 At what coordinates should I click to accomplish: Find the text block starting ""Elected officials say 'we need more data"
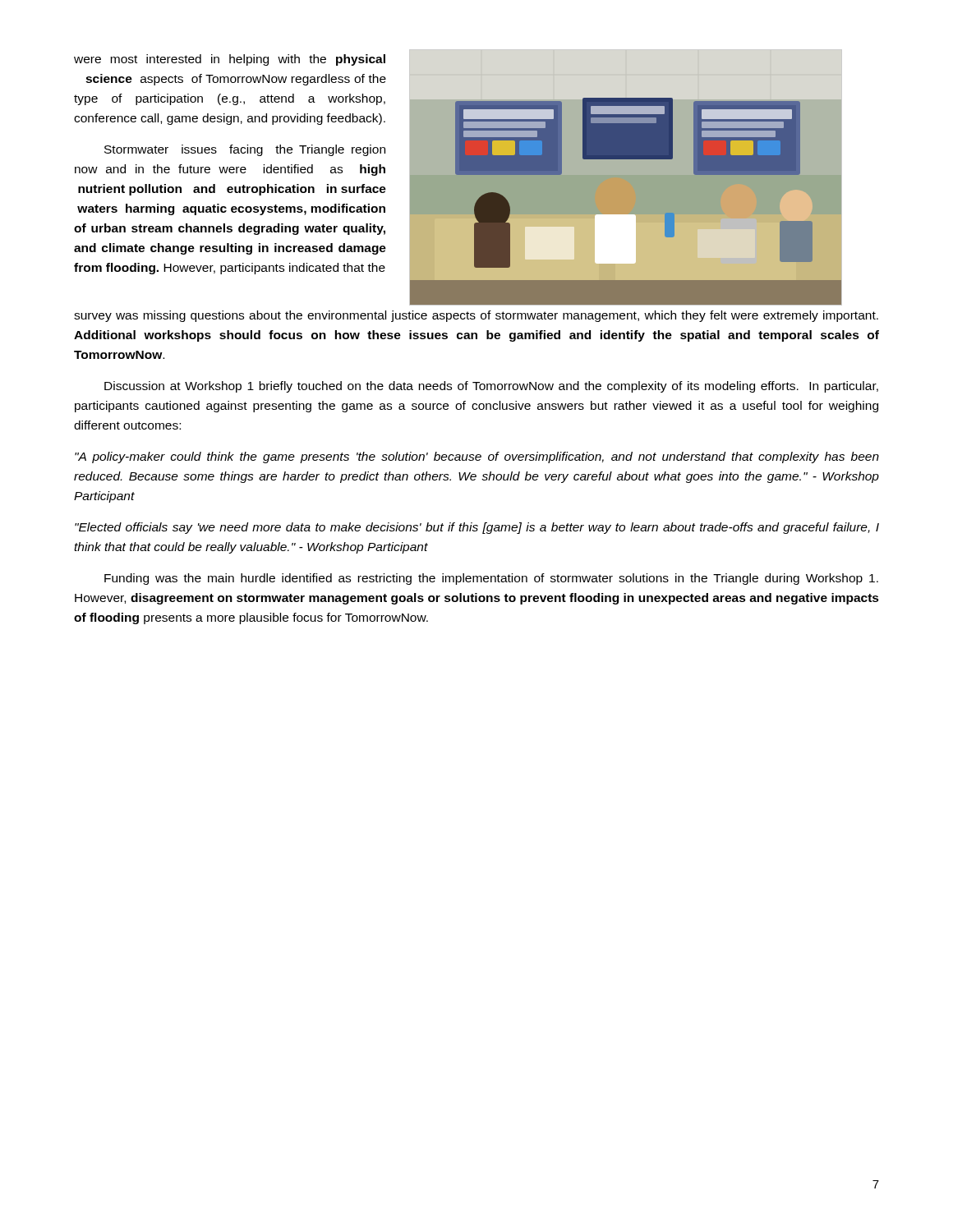(x=476, y=537)
